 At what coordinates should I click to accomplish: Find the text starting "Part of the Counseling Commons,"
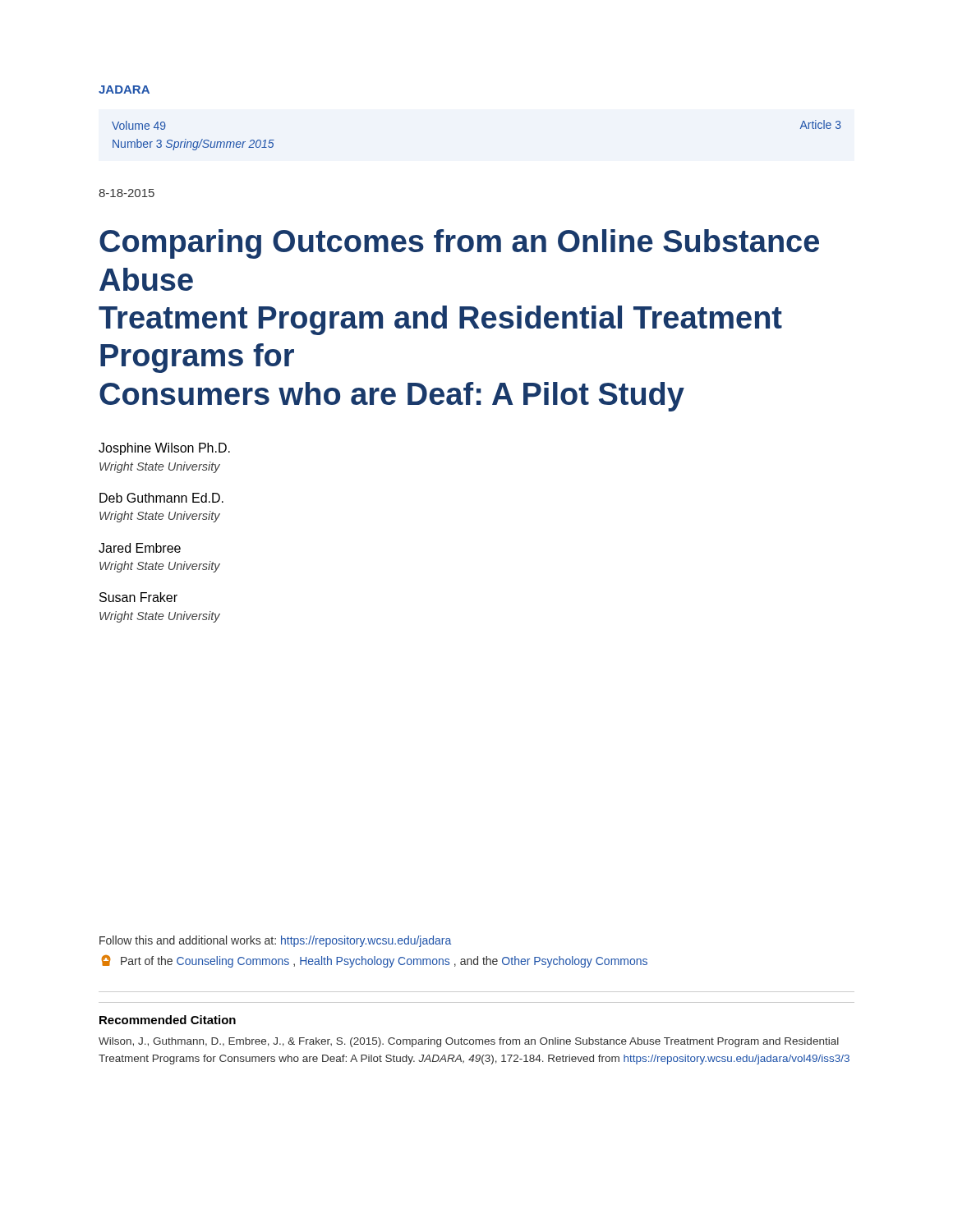(373, 961)
